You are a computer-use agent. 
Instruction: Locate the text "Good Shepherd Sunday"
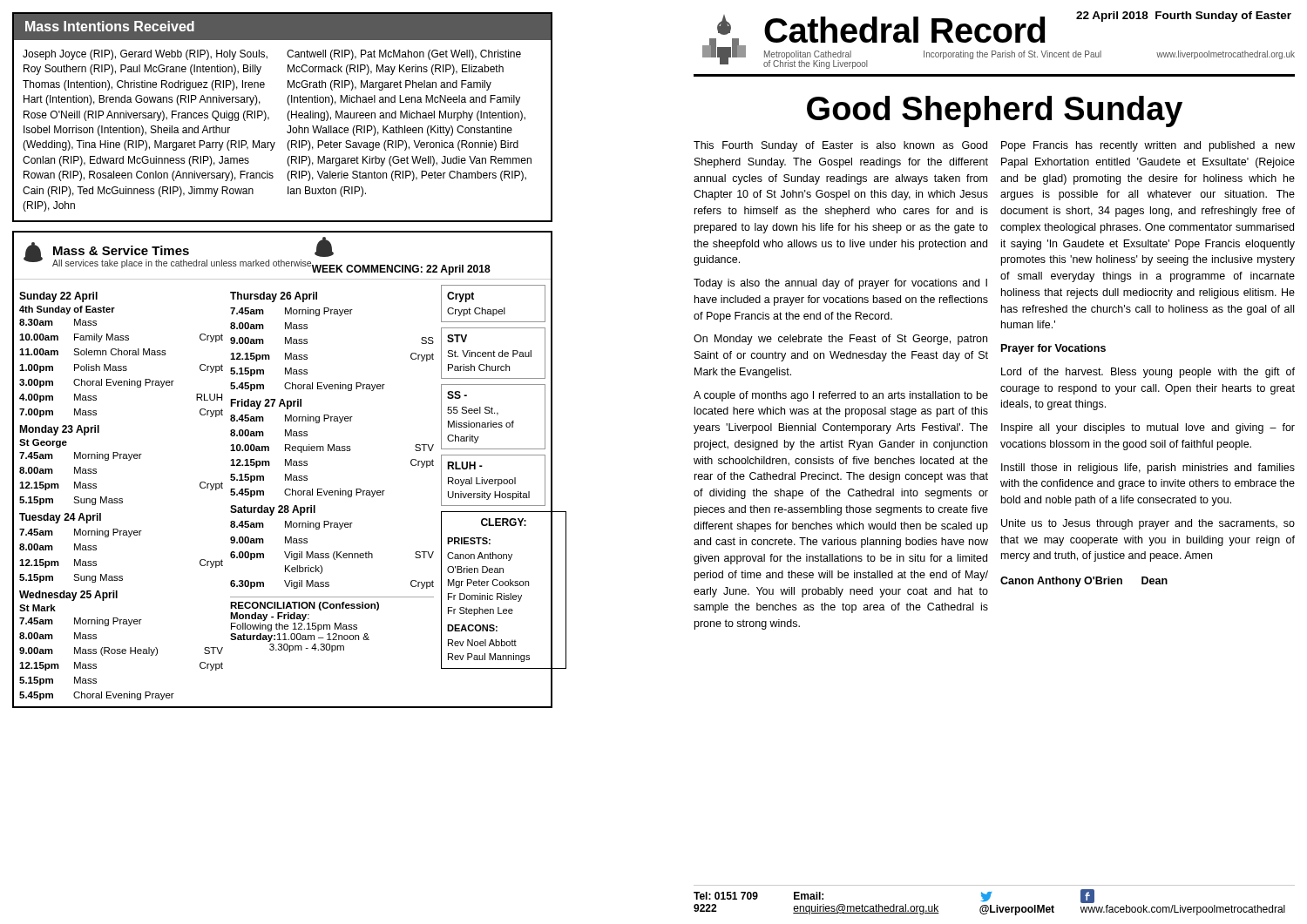pyautogui.click(x=994, y=109)
